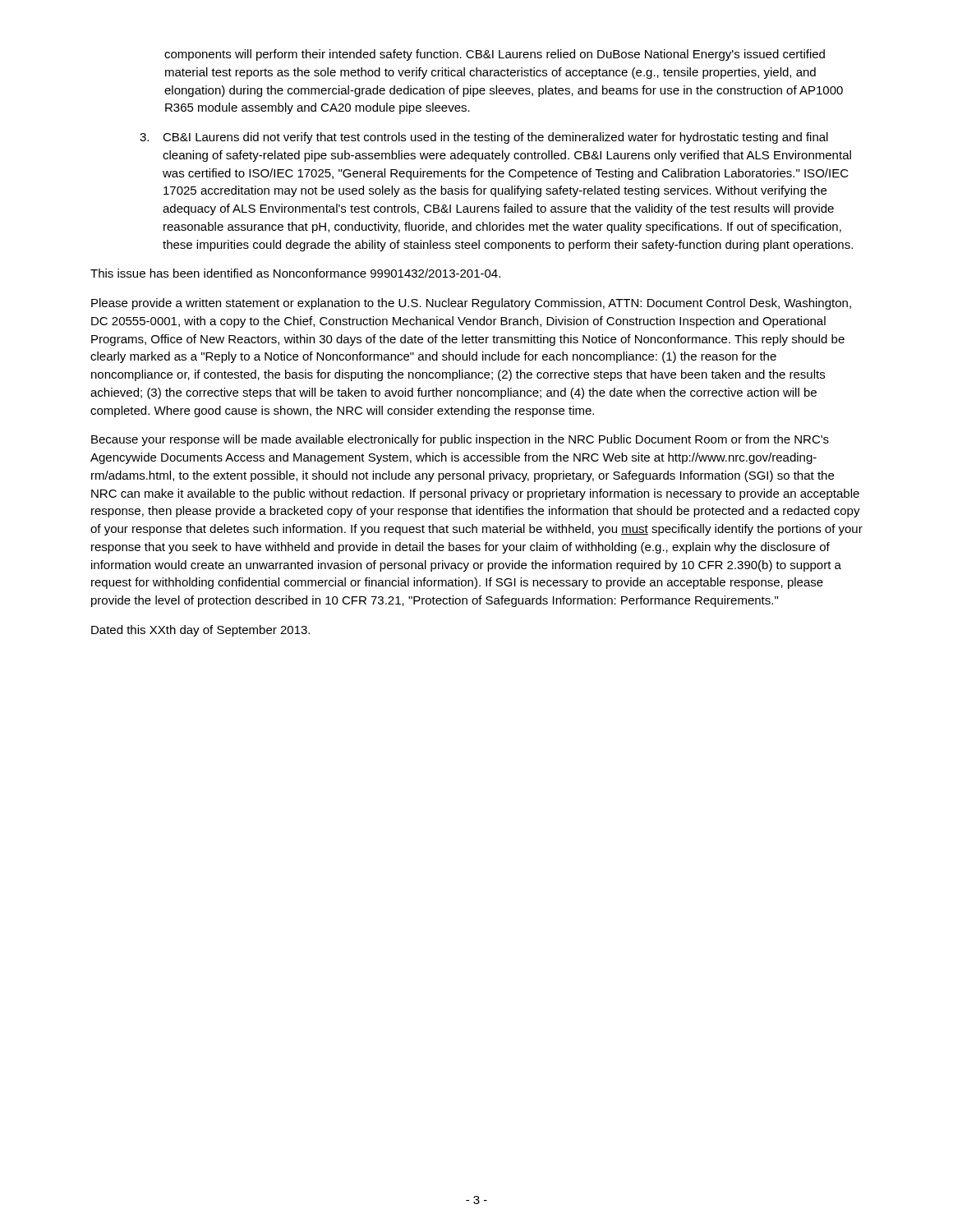Find the block on this page that starts "components will perform their intended safety function. CB&I"

(504, 81)
